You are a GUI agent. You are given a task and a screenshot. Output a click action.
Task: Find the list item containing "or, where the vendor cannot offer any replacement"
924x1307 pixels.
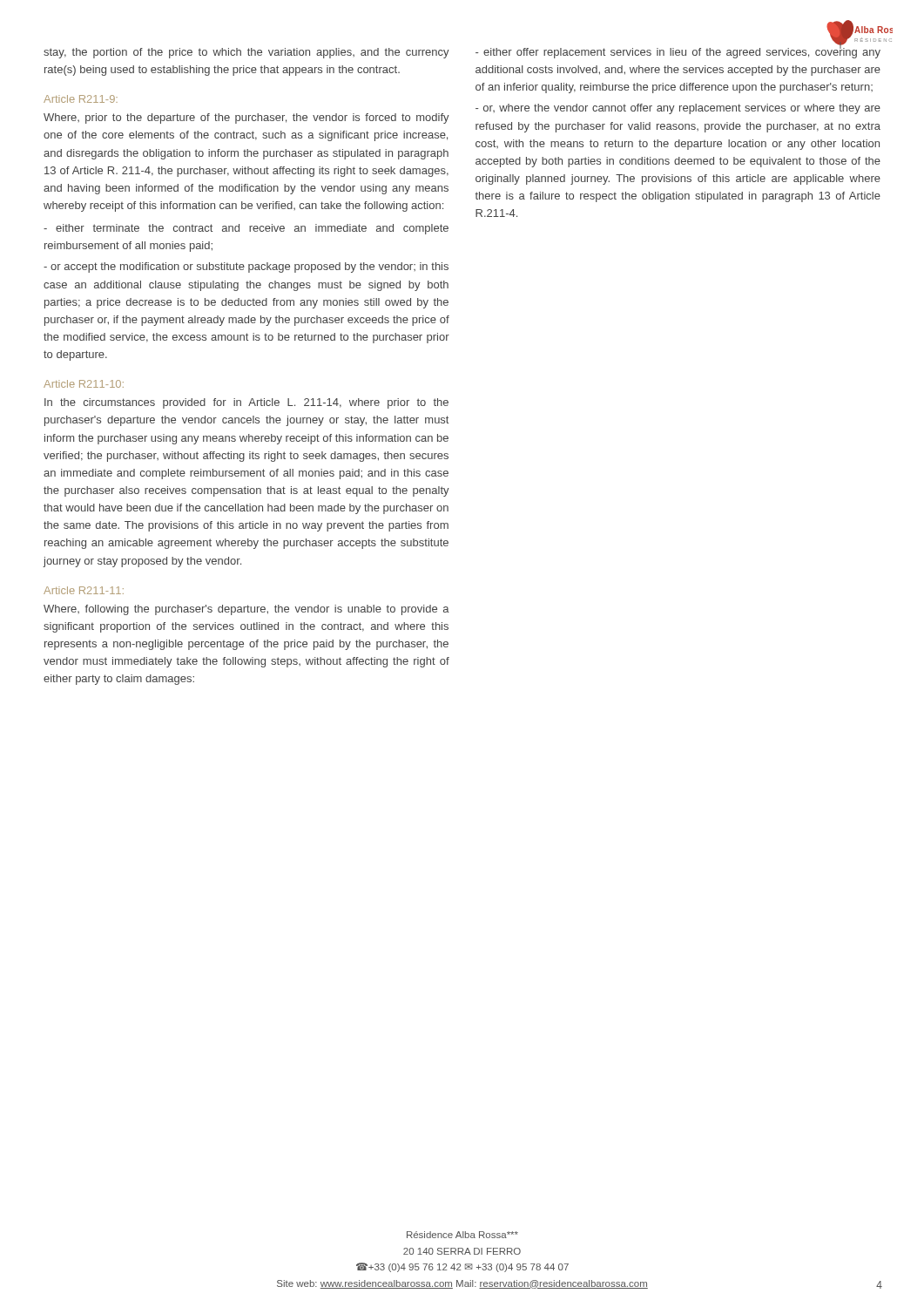[678, 161]
